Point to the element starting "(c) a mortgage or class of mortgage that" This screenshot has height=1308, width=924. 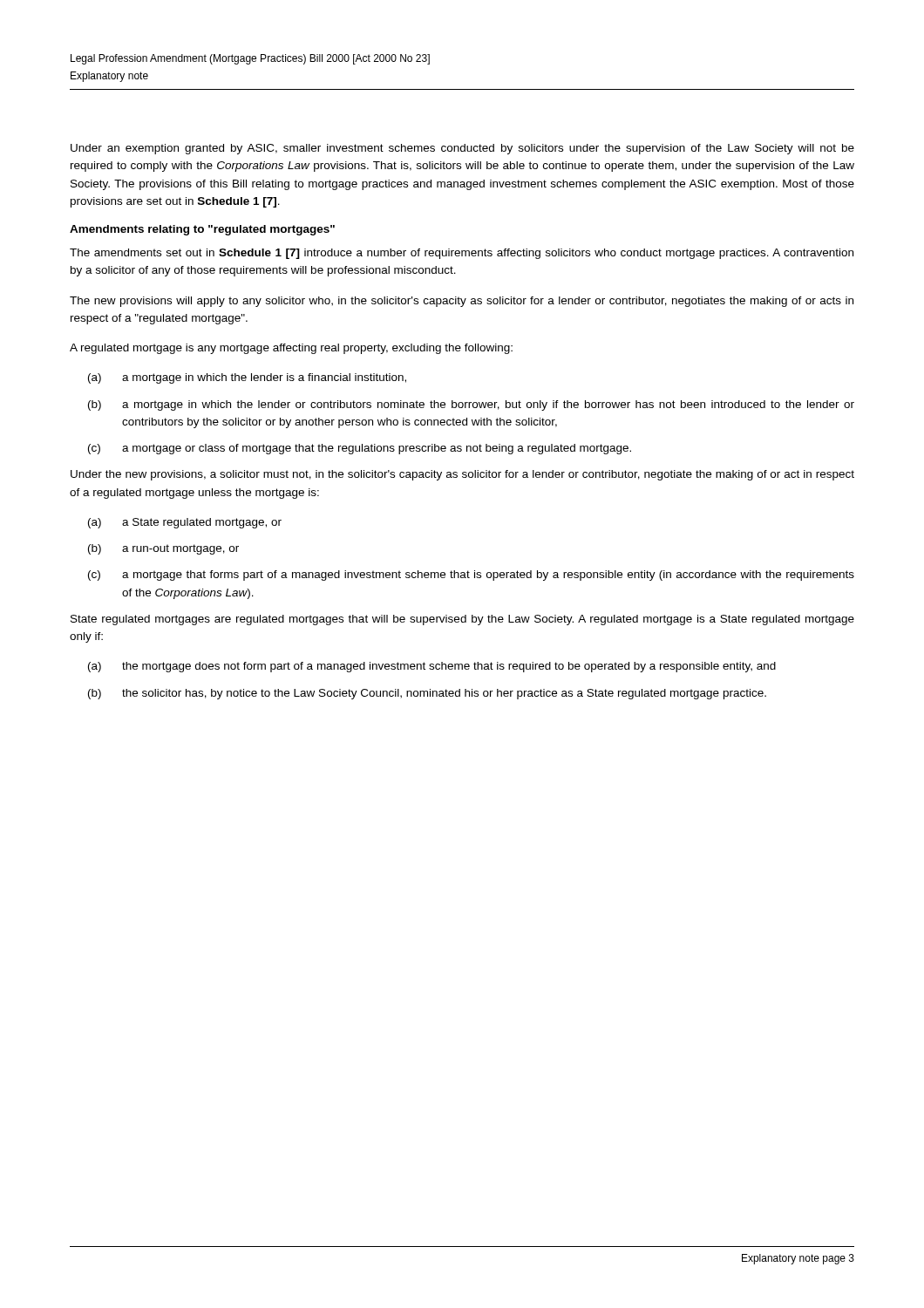pyautogui.click(x=462, y=448)
